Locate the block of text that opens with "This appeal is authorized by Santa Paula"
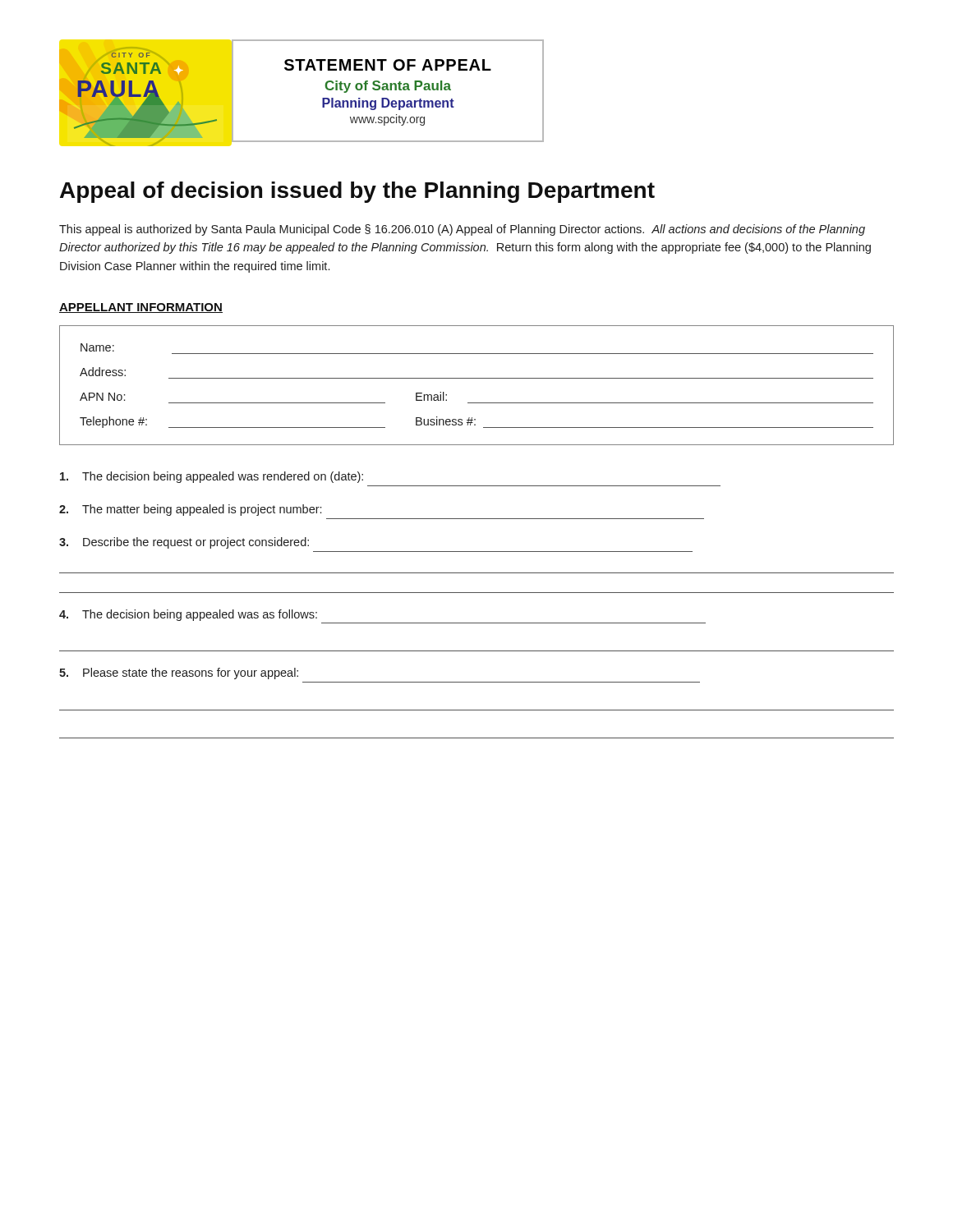 [x=465, y=248]
